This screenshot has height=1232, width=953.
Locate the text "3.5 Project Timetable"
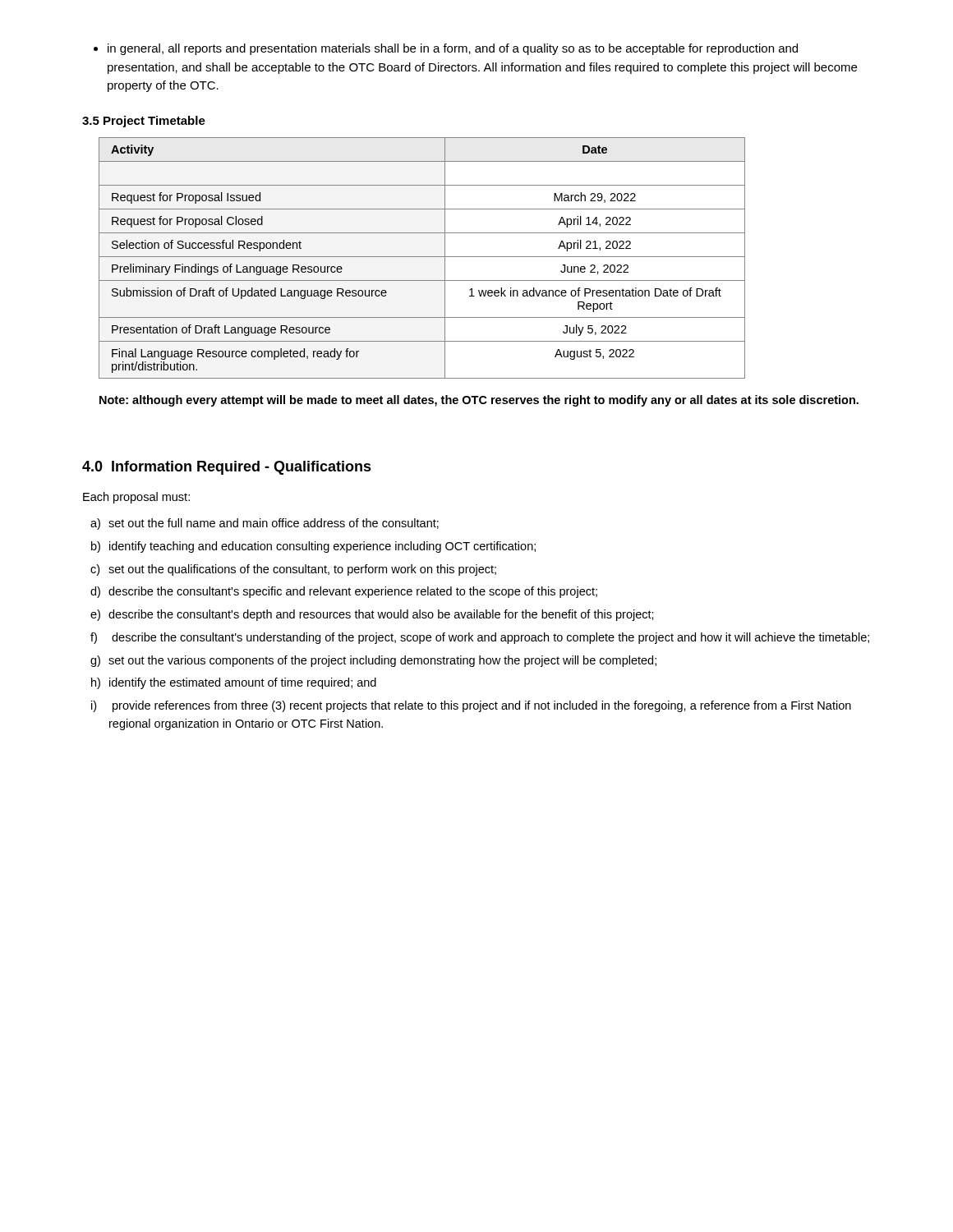coord(144,120)
